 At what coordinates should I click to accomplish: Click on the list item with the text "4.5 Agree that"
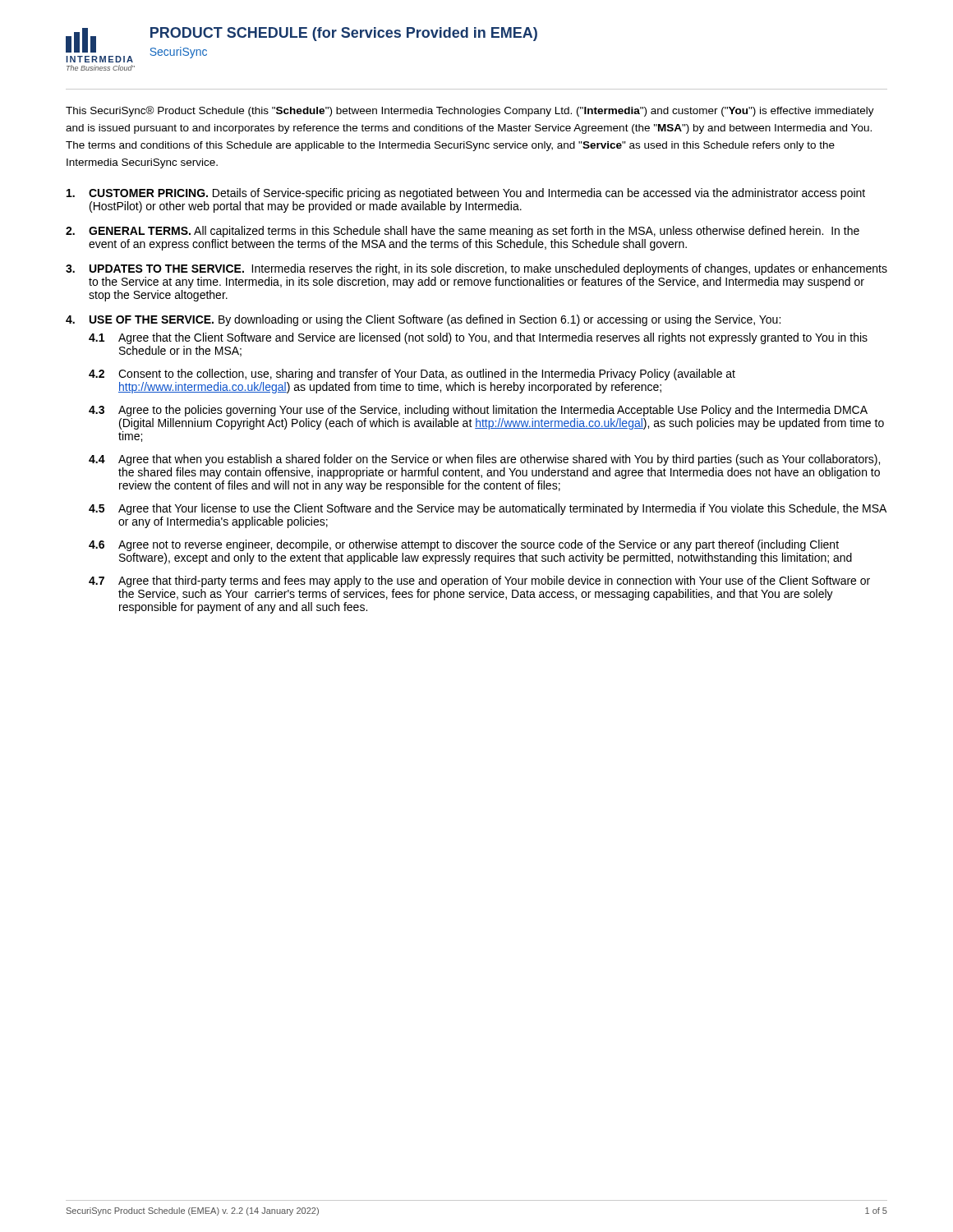click(x=488, y=515)
